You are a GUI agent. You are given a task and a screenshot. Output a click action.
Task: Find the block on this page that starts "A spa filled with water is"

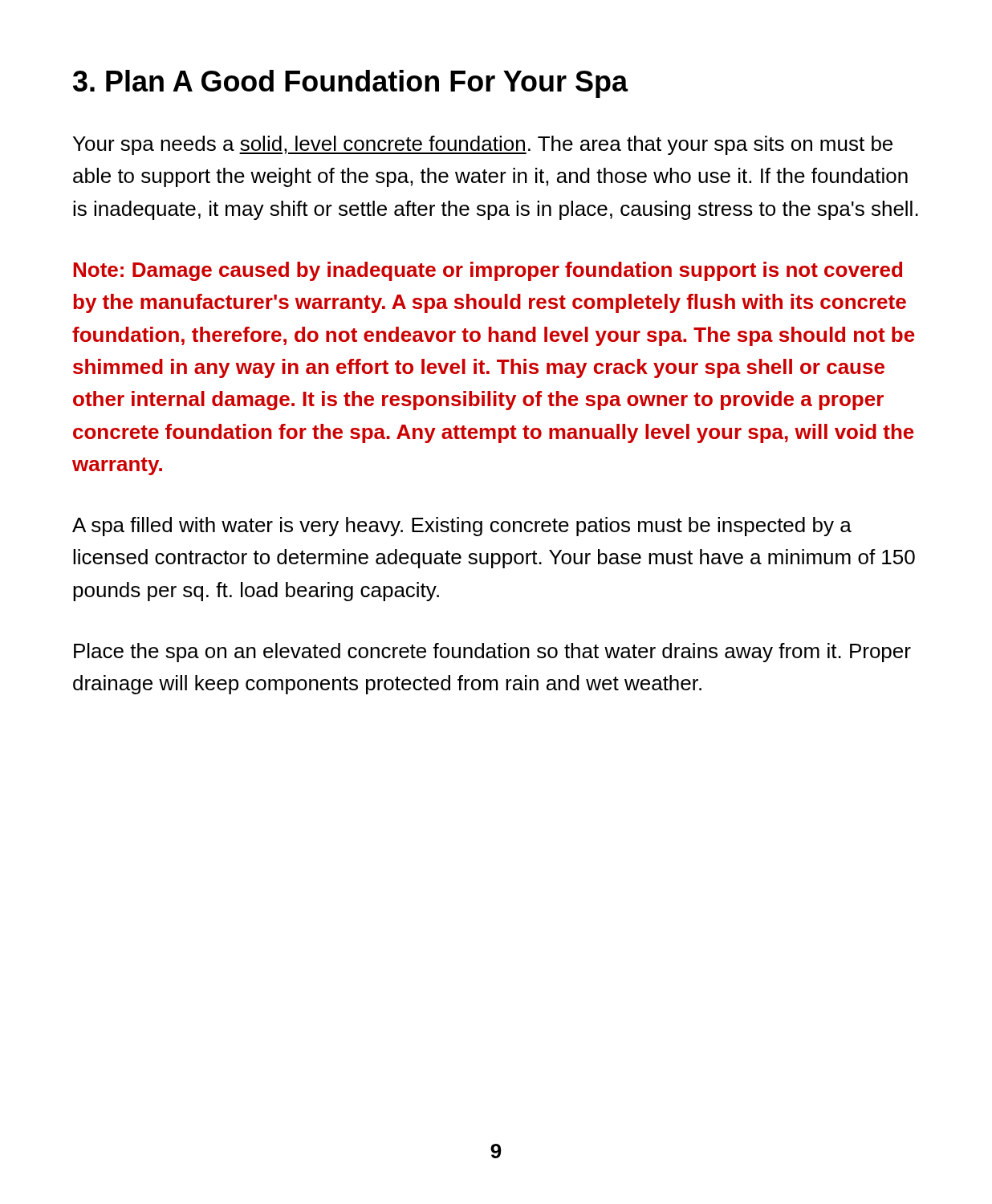[494, 557]
